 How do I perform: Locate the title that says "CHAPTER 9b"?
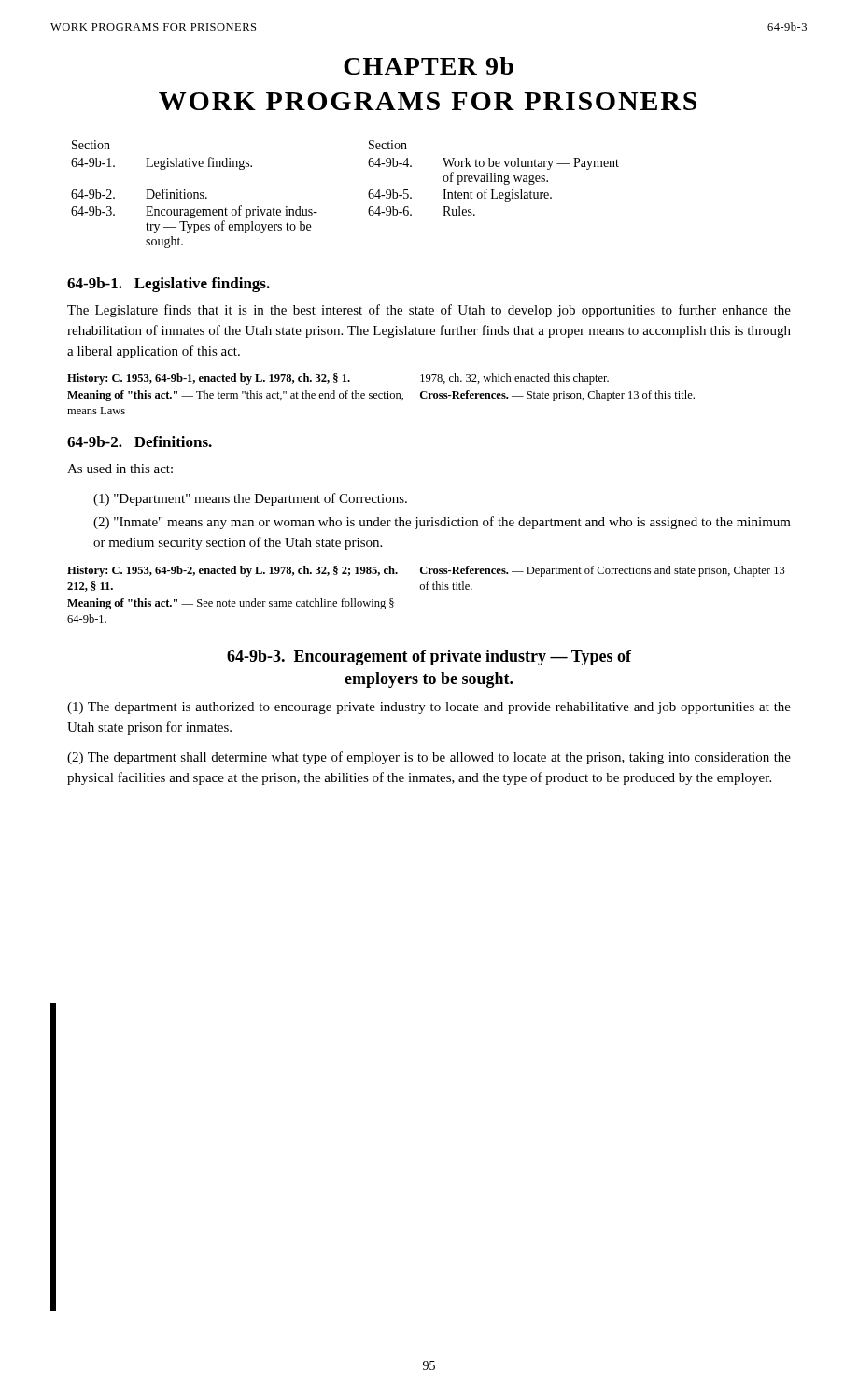tap(429, 66)
